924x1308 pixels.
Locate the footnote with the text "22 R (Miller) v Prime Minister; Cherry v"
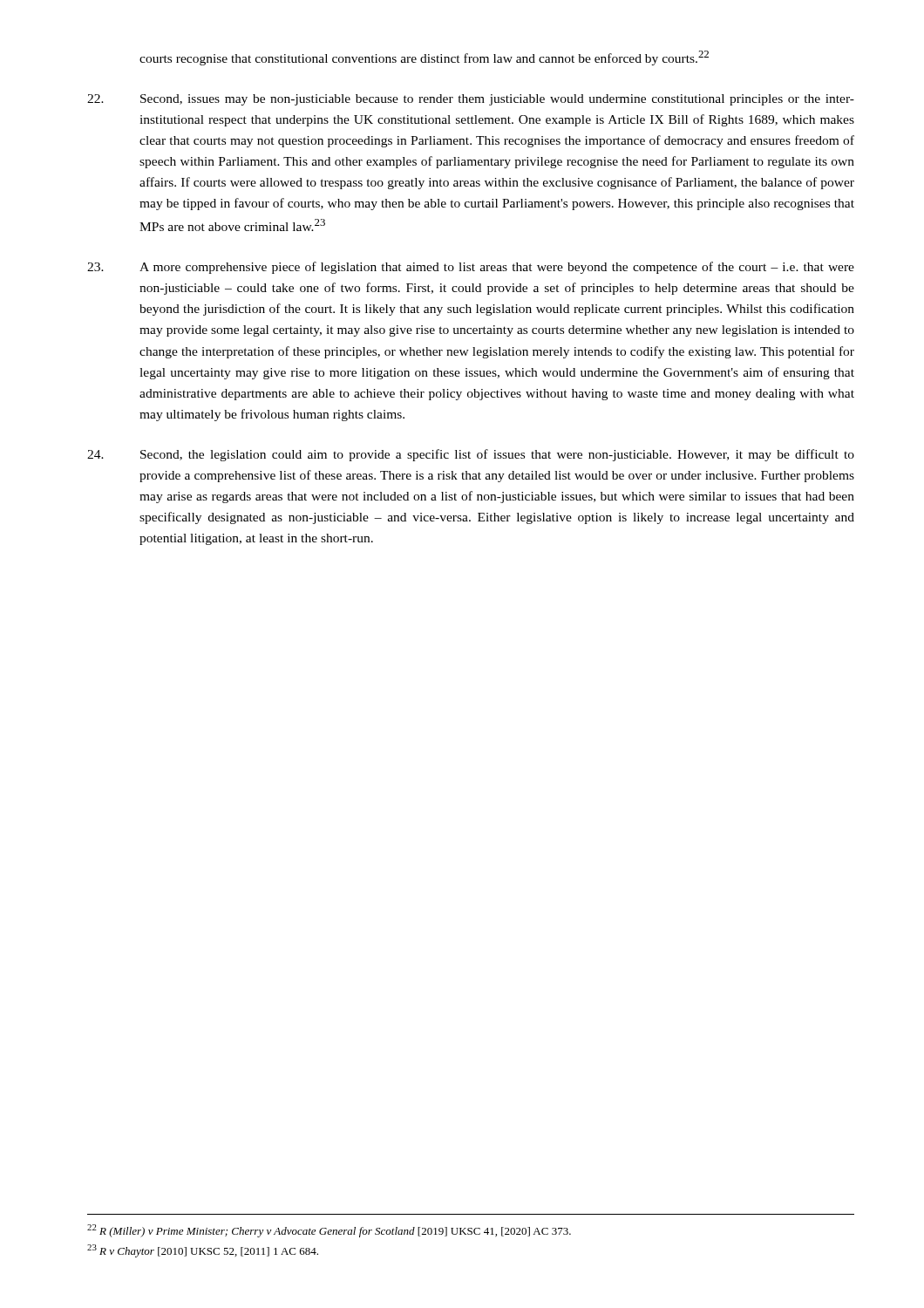(x=329, y=1230)
